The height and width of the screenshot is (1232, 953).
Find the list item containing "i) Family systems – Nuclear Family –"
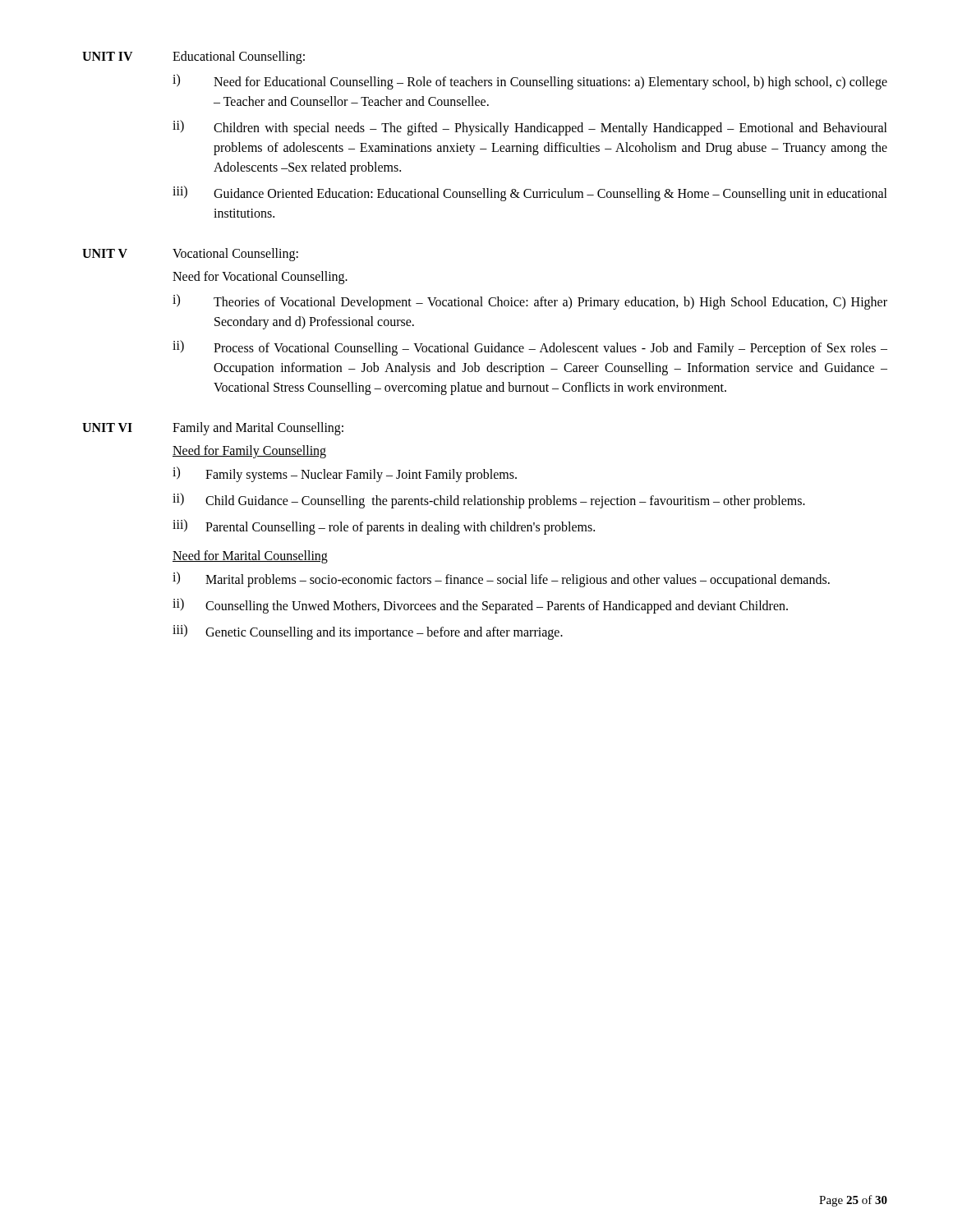[x=345, y=474]
